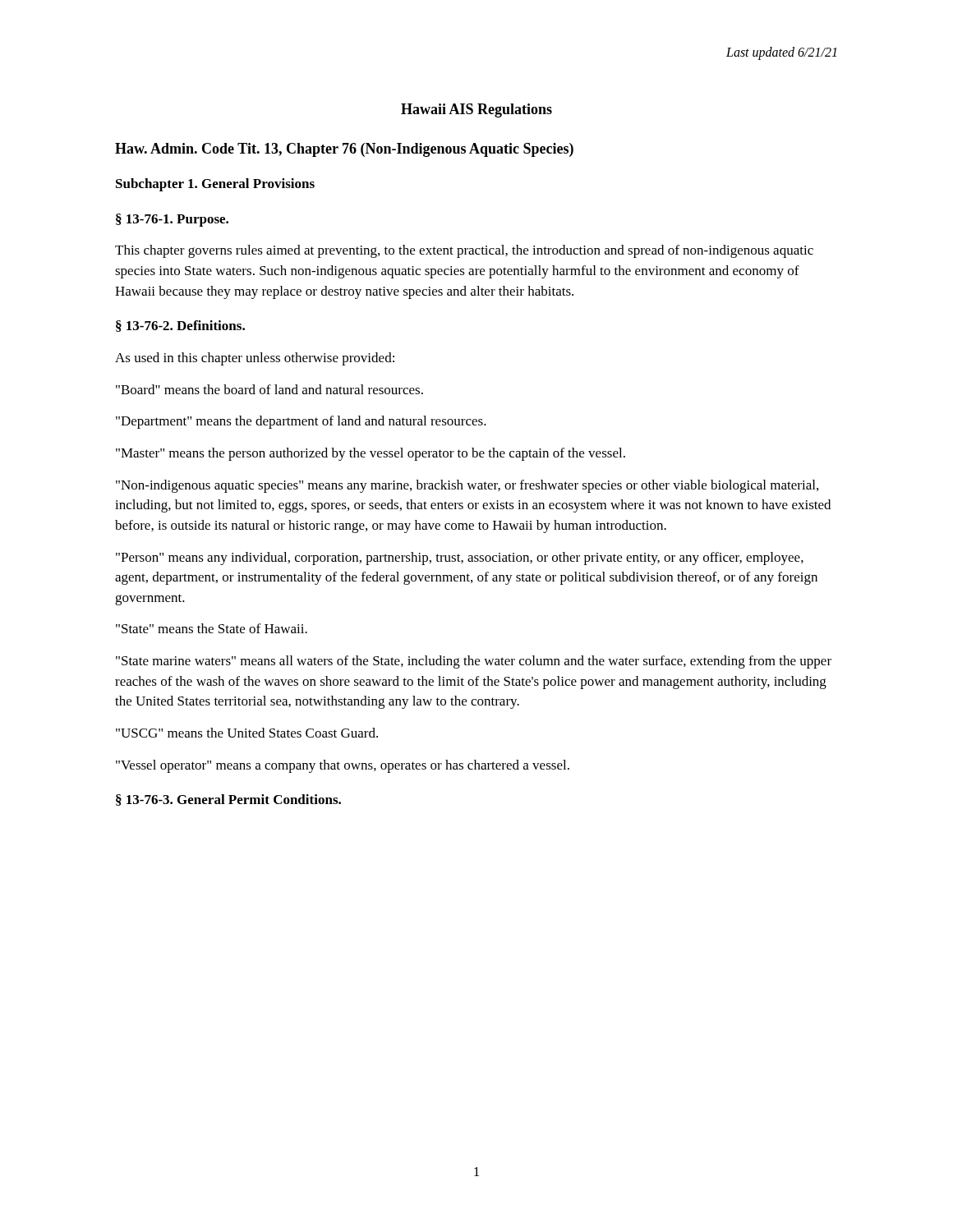Click the passage that begins ""State marine waters" means all"

473,681
